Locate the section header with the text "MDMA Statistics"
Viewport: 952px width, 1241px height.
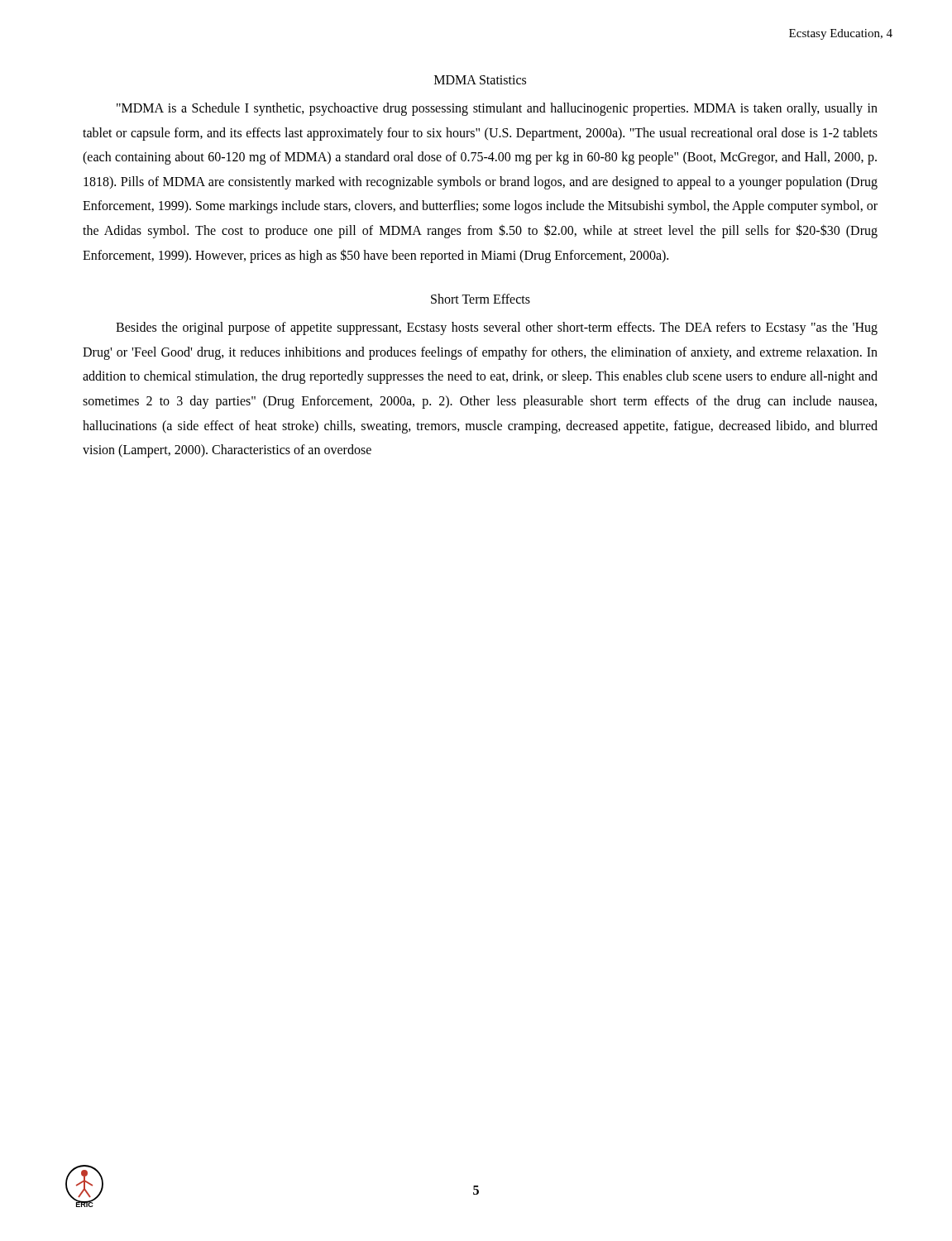coord(480,80)
